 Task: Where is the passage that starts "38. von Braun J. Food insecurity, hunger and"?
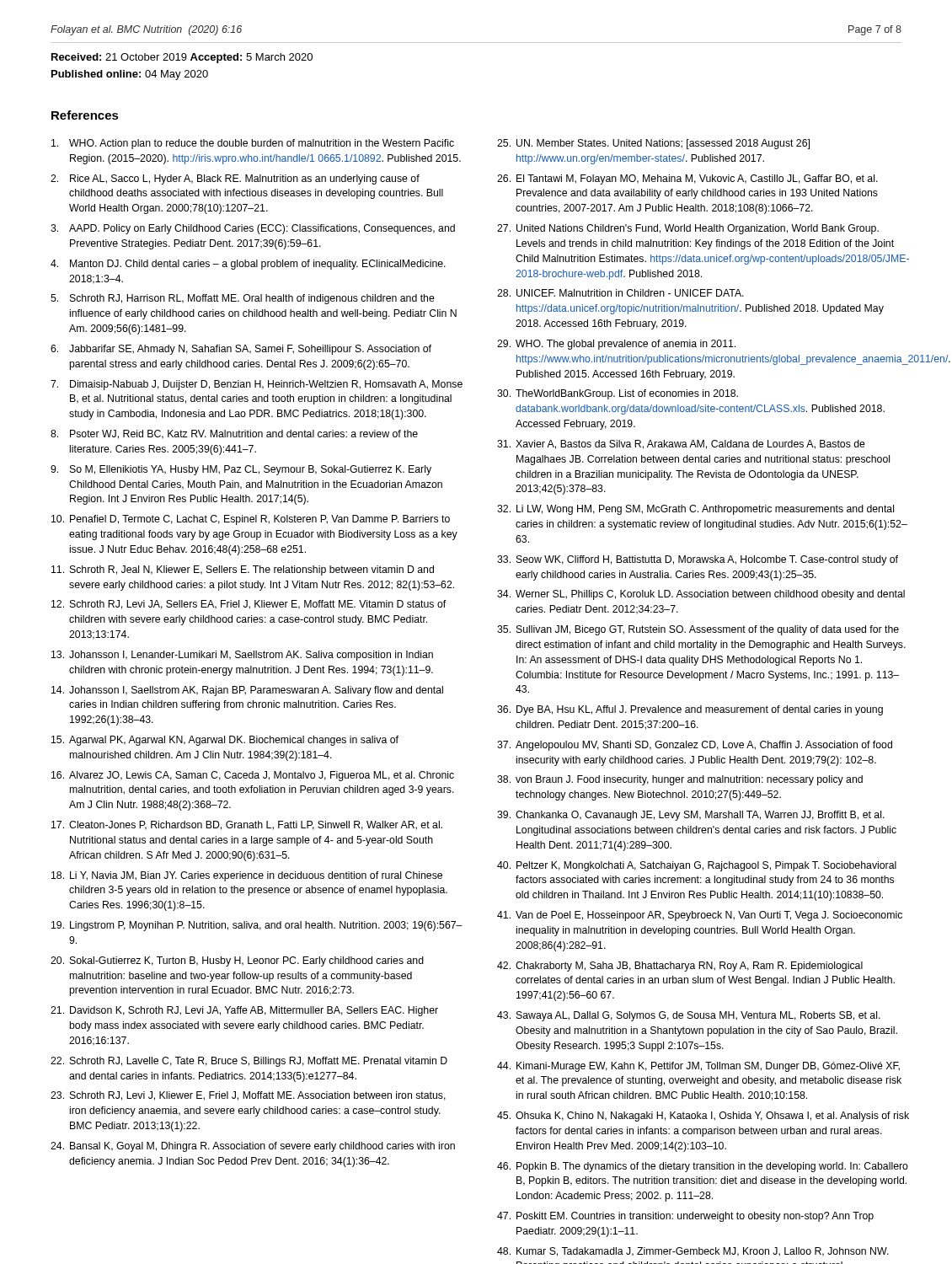703,788
